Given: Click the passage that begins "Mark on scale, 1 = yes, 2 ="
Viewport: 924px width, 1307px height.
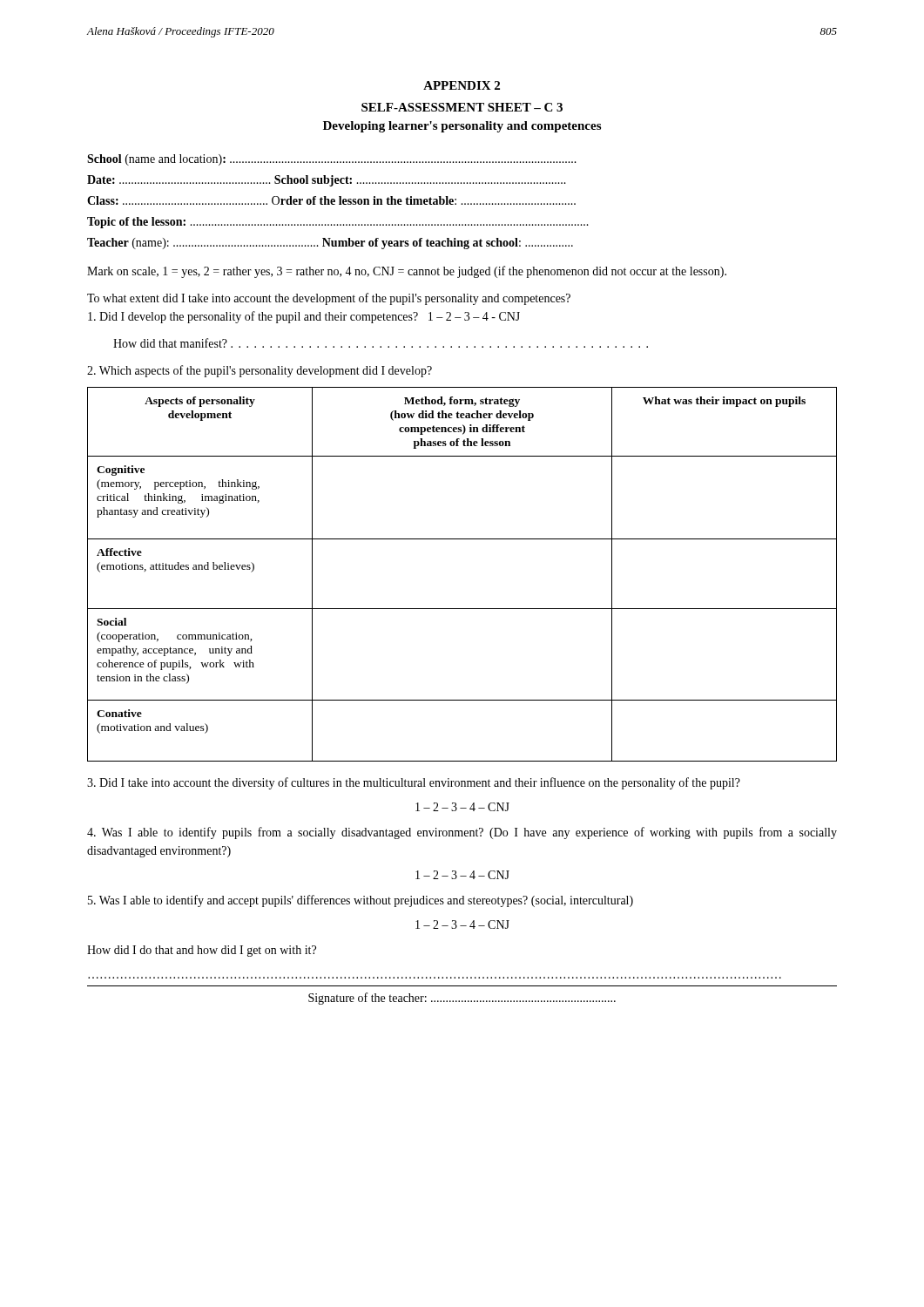Looking at the screenshot, I should point(407,271).
